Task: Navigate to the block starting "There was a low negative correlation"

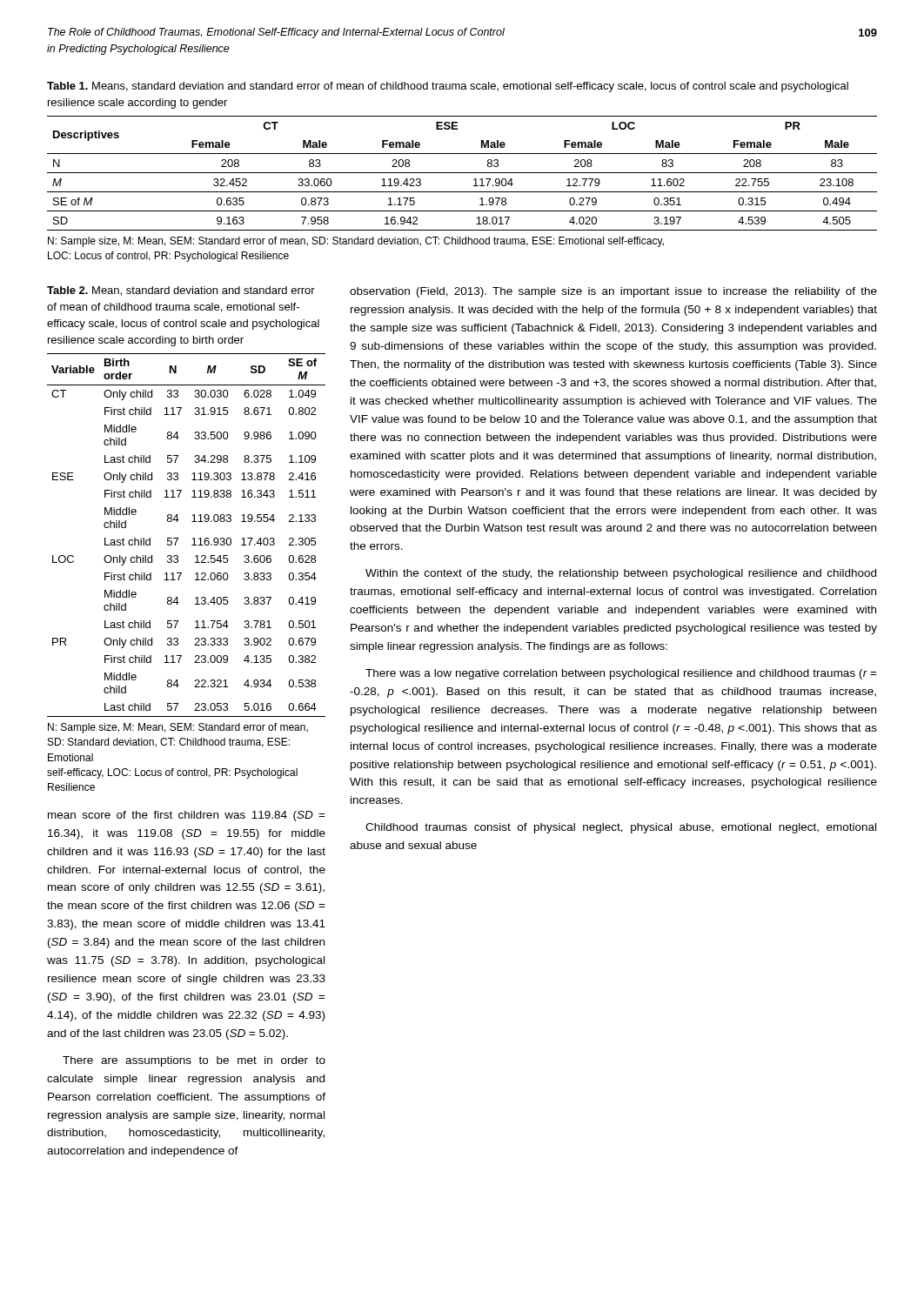Action: (x=613, y=737)
